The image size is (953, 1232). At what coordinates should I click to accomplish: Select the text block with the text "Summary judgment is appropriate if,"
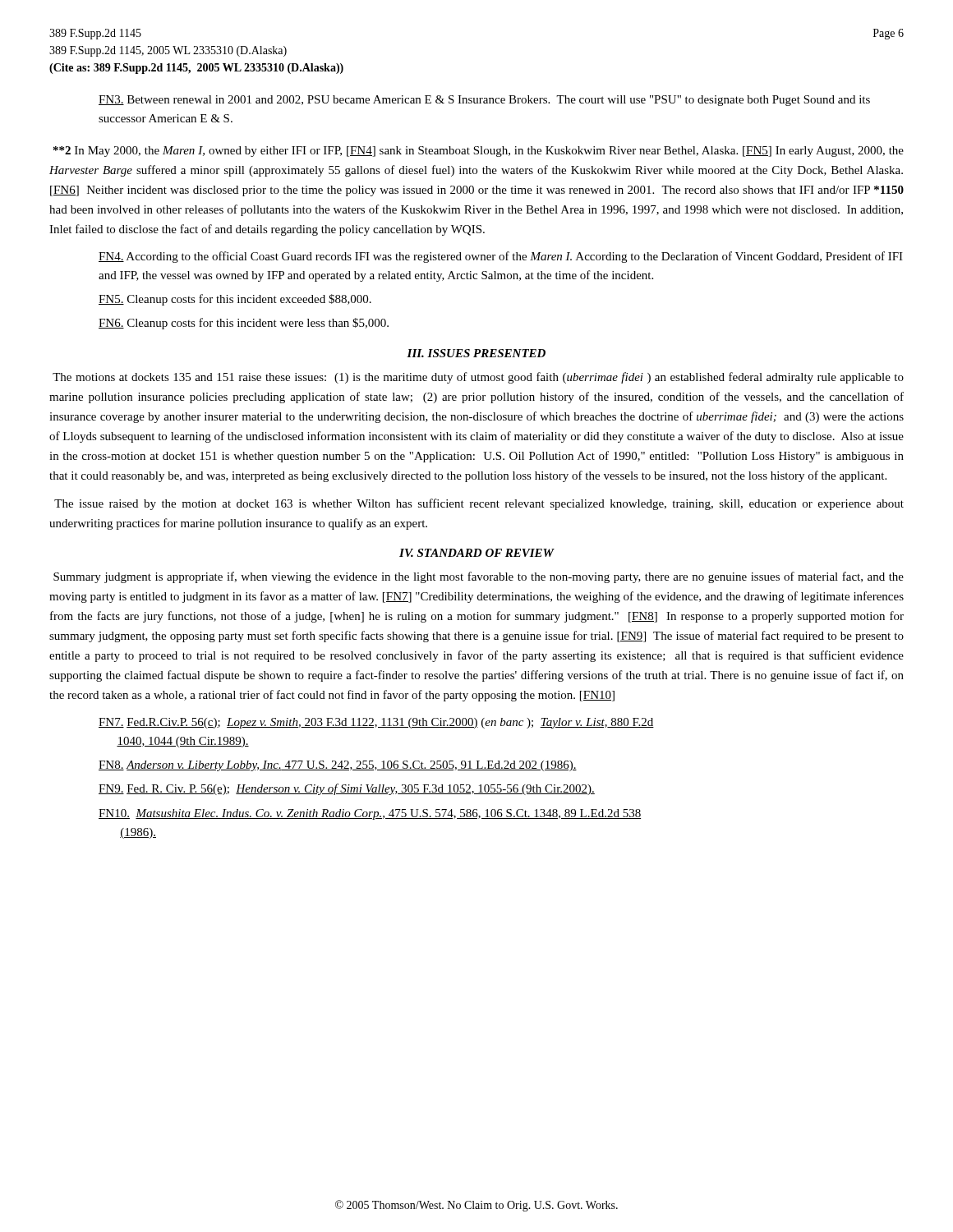(x=476, y=635)
